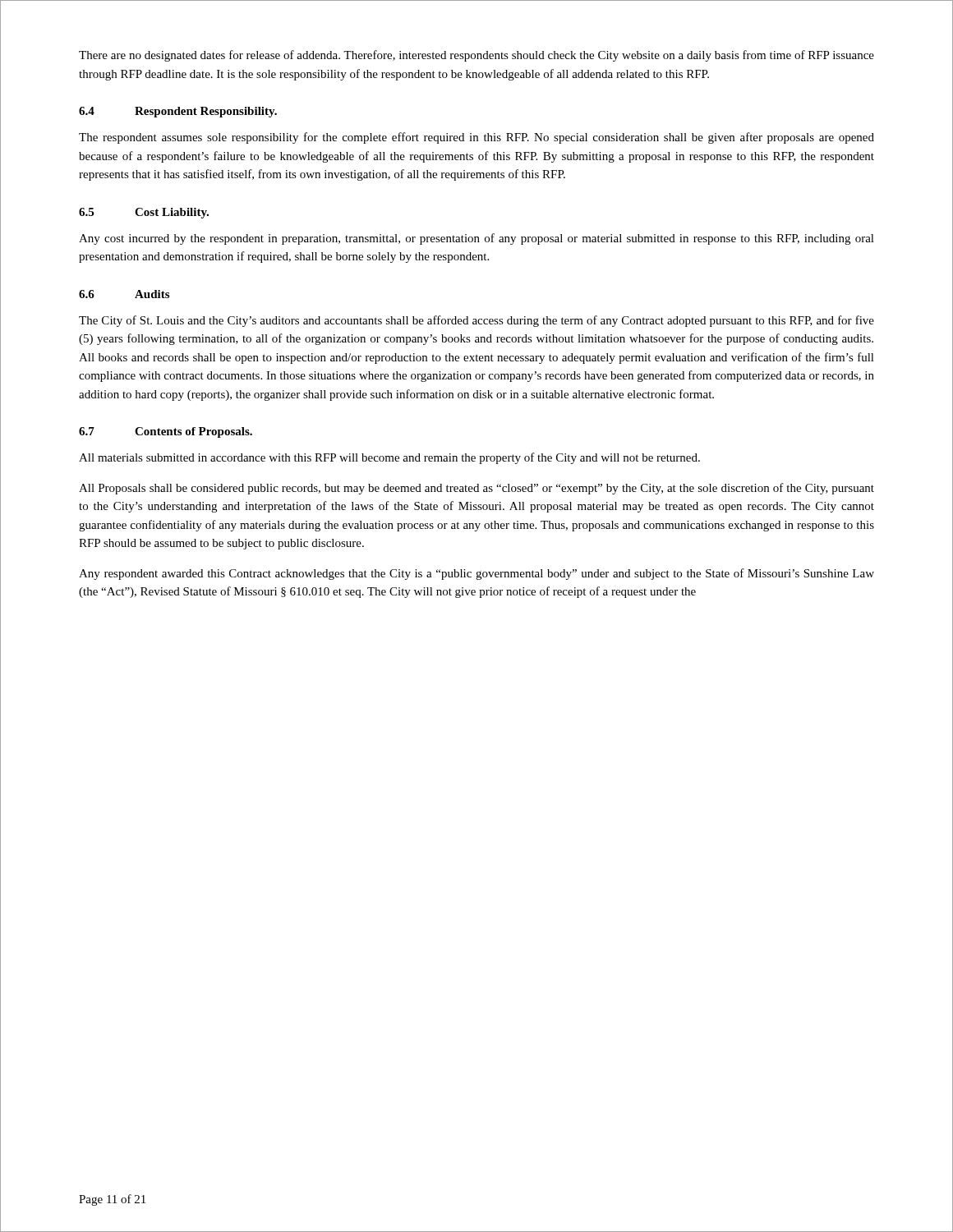
Task: Locate the text starting "Any respondent awarded this"
Action: pos(476,582)
